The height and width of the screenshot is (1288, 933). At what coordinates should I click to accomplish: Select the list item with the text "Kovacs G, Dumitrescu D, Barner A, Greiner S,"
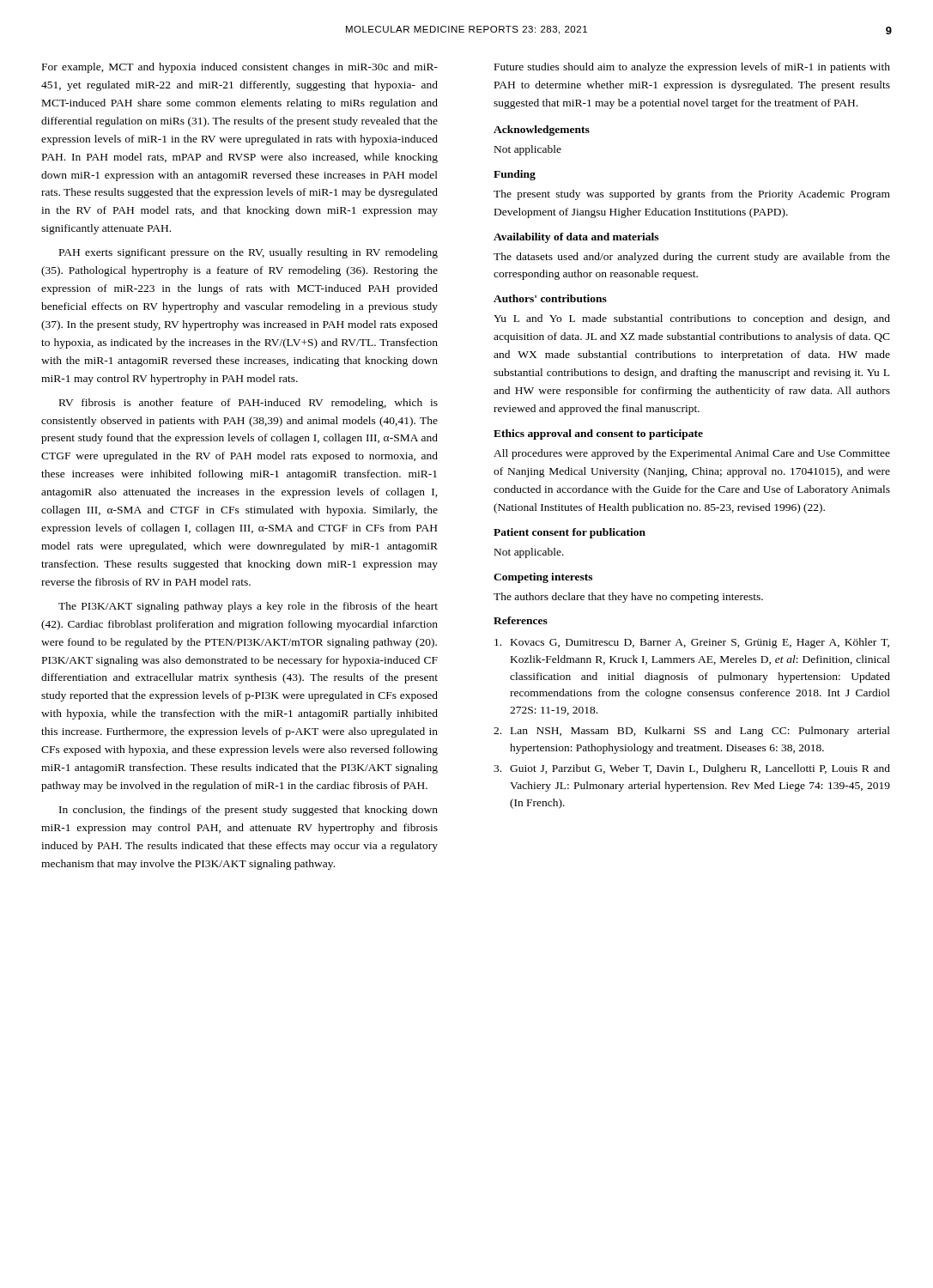(692, 676)
